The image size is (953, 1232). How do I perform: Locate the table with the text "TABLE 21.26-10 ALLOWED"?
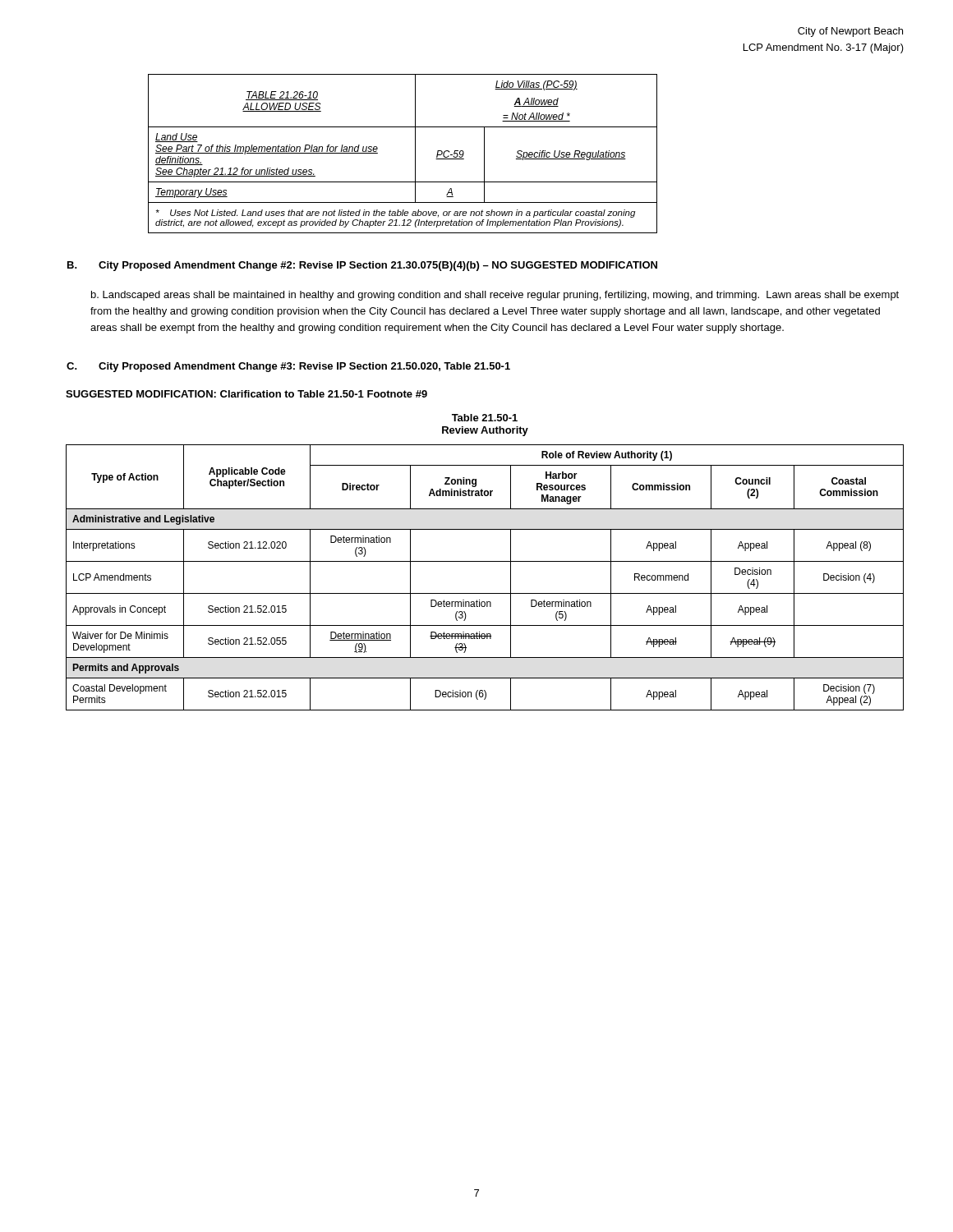(485, 154)
